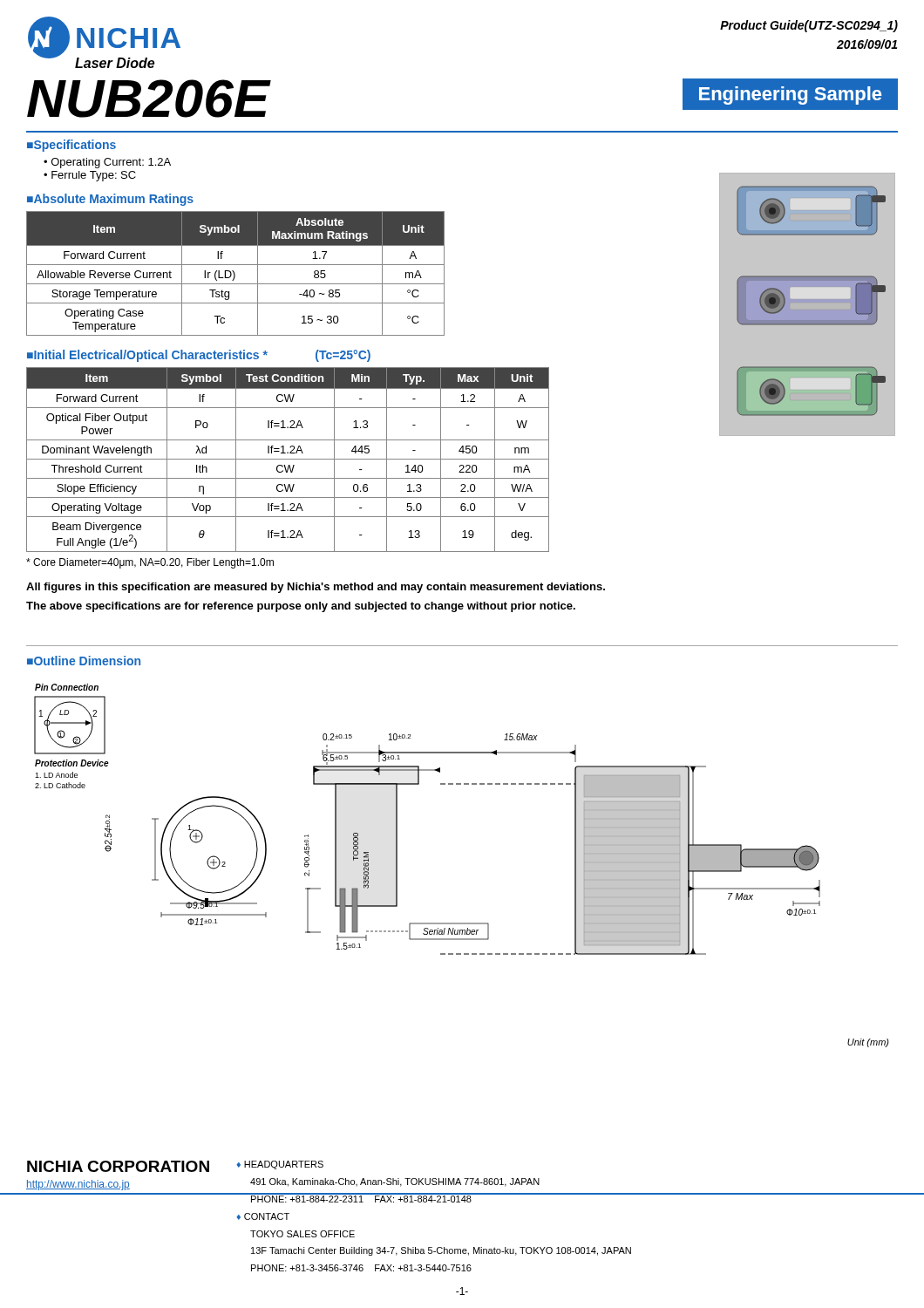
Task: Select the photo
Action: click(807, 304)
